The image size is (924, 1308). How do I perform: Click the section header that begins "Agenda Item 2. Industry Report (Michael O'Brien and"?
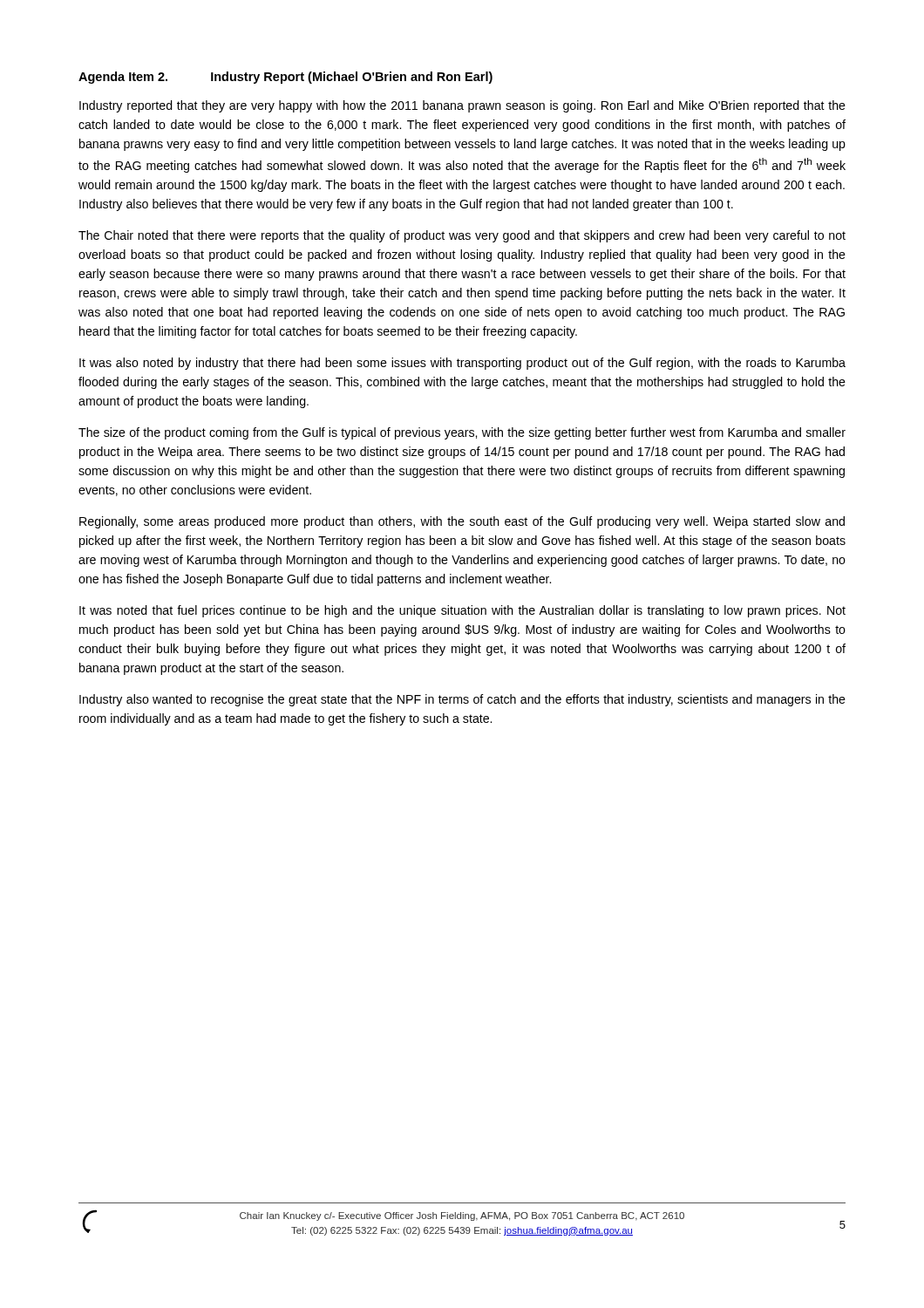tap(286, 77)
